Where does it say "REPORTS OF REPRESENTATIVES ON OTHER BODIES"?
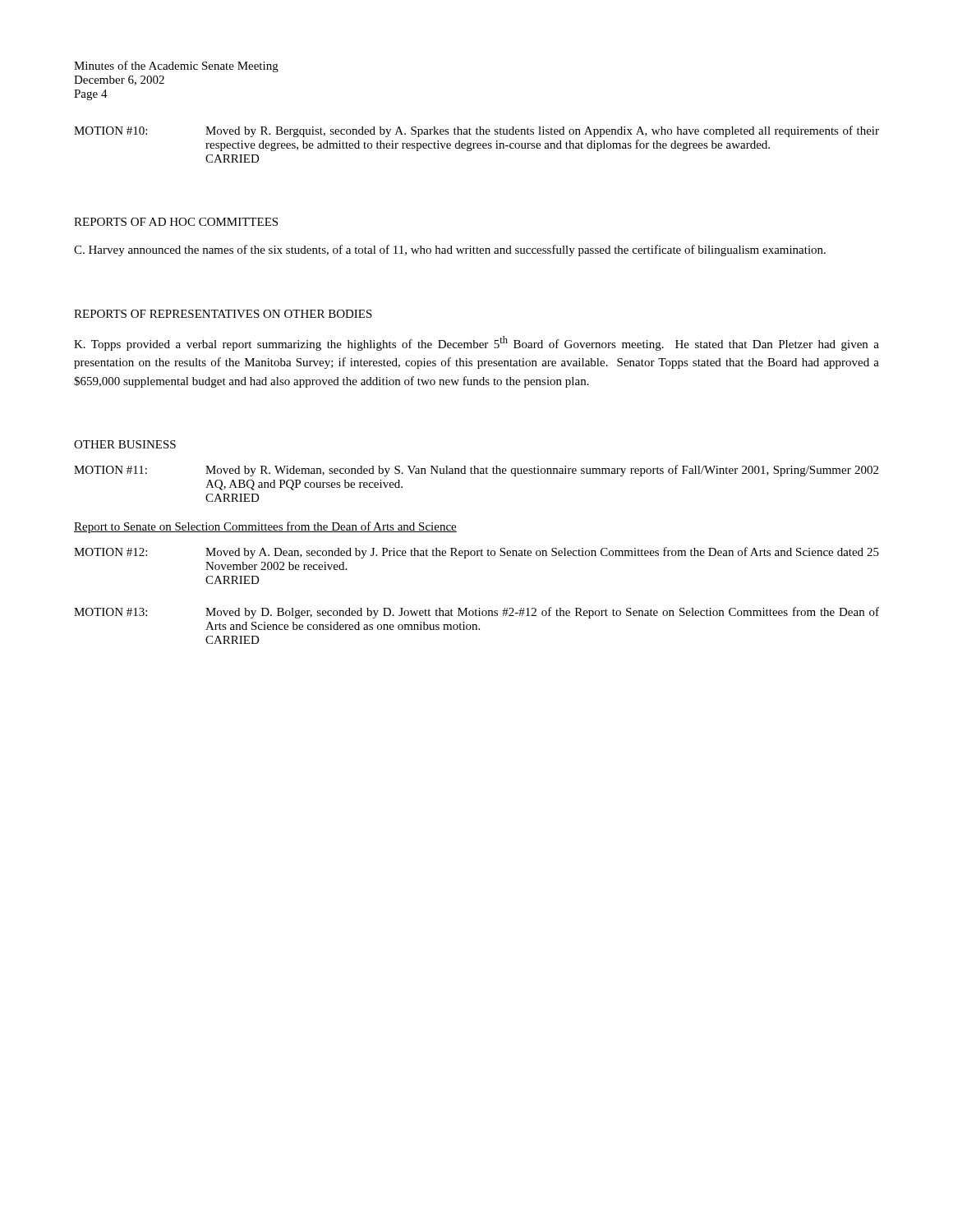 click(223, 313)
